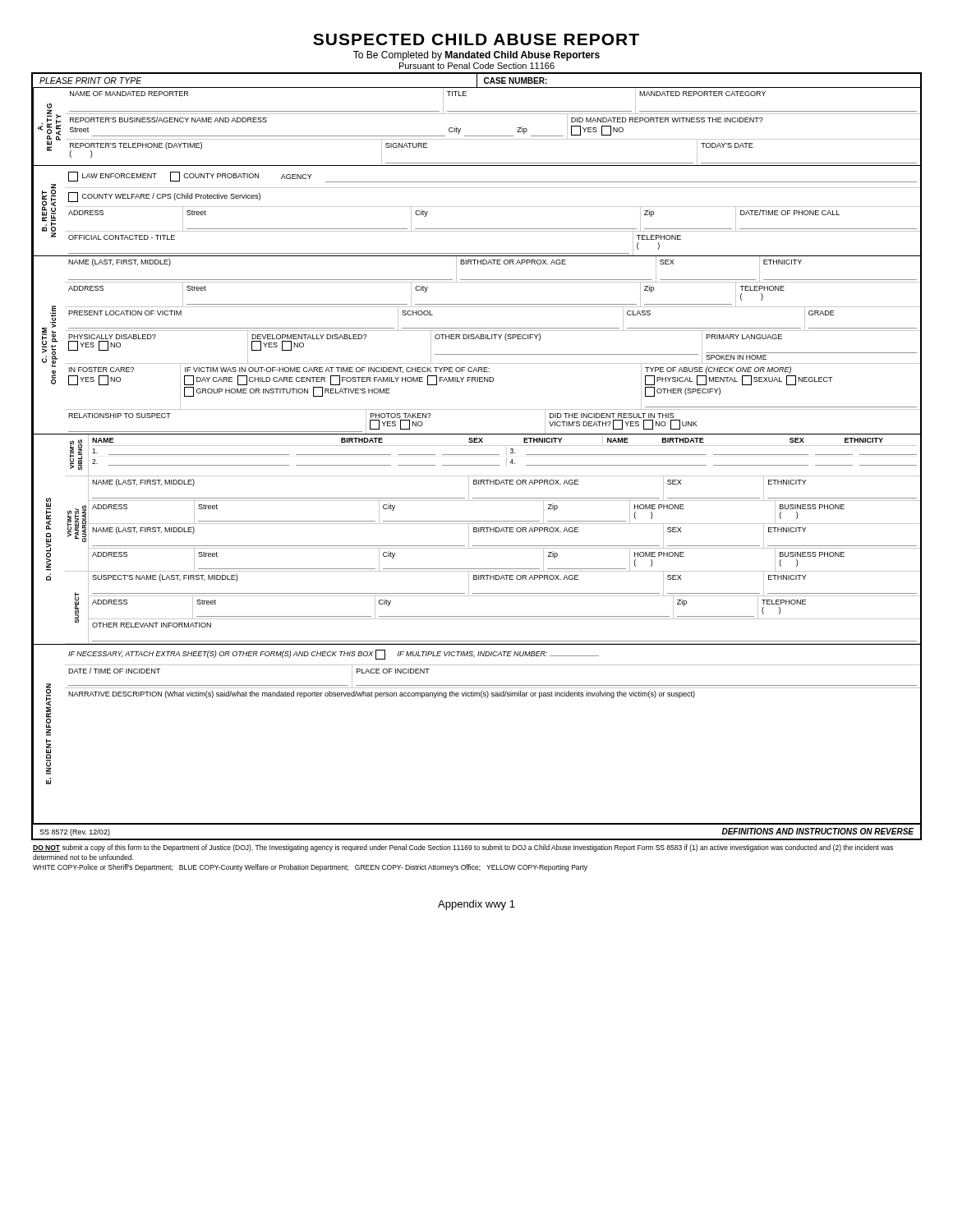The height and width of the screenshot is (1232, 953).
Task: Point to the text block starting "RELATIONSHIP TO SUSPECT PHOTOS TAKEN?"
Action: 493,422
